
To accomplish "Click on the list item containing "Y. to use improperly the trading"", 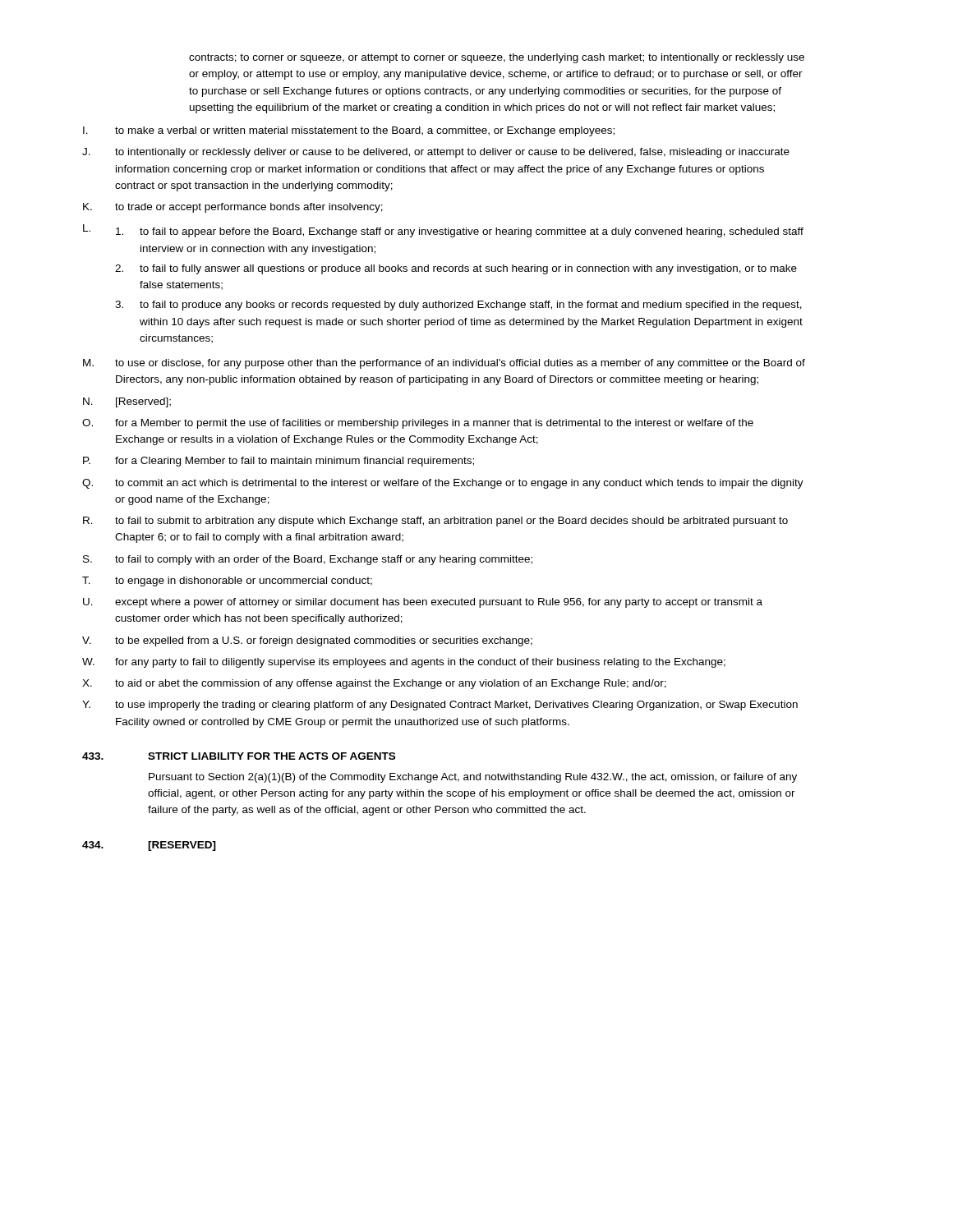I will pyautogui.click(x=444, y=713).
